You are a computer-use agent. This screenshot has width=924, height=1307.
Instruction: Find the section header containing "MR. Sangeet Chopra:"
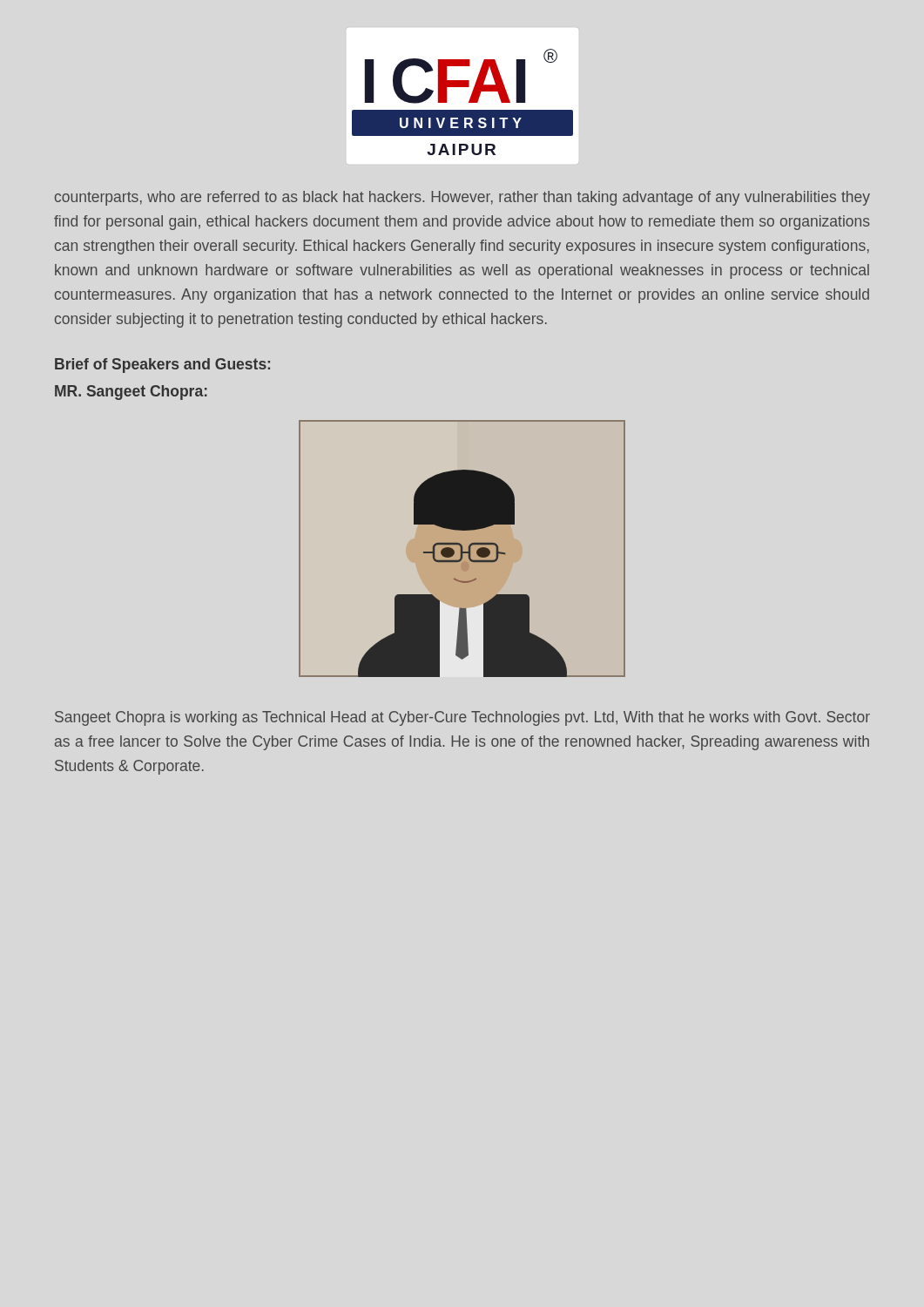tap(131, 391)
